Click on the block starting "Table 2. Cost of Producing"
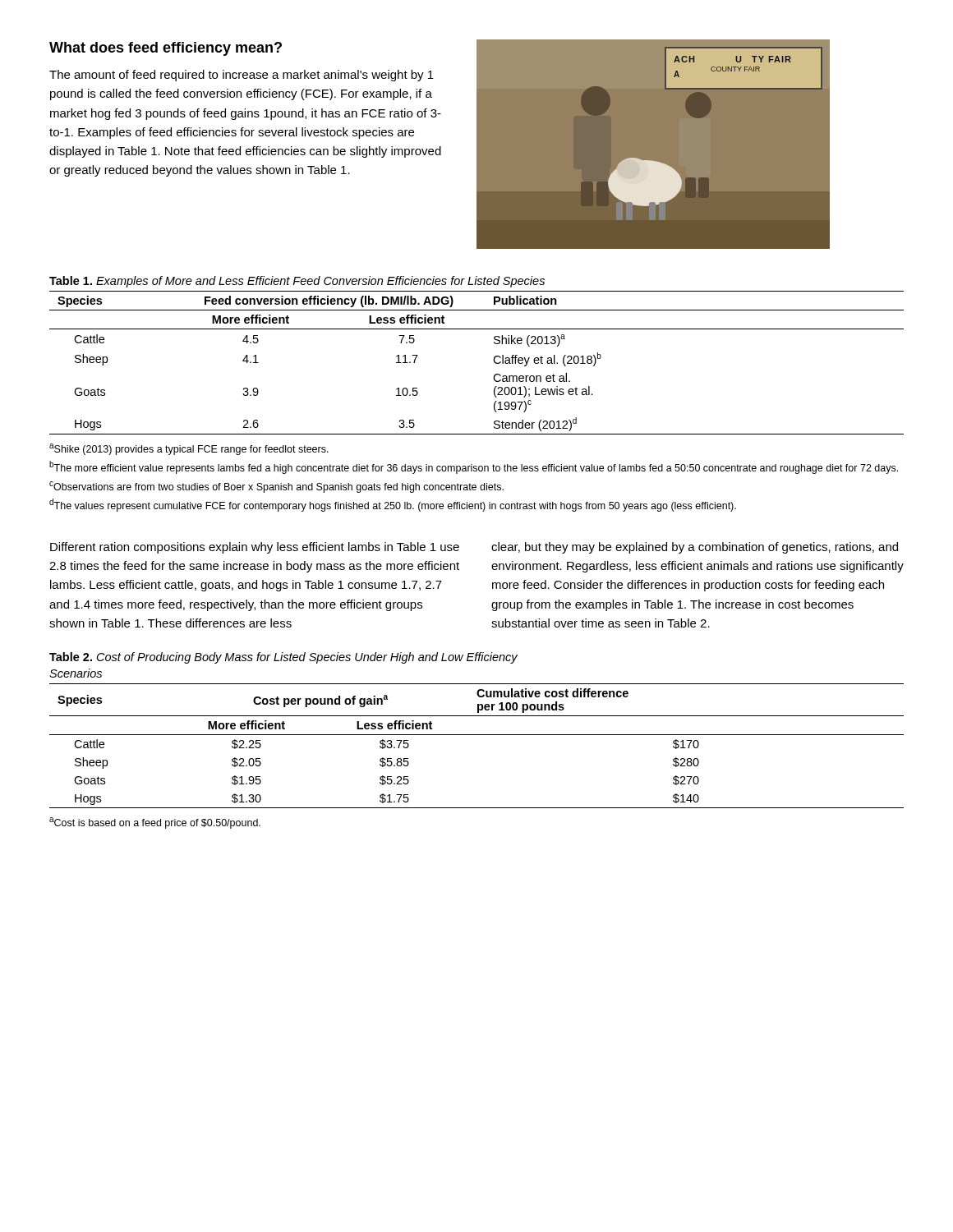Viewport: 953px width, 1232px height. click(476, 665)
